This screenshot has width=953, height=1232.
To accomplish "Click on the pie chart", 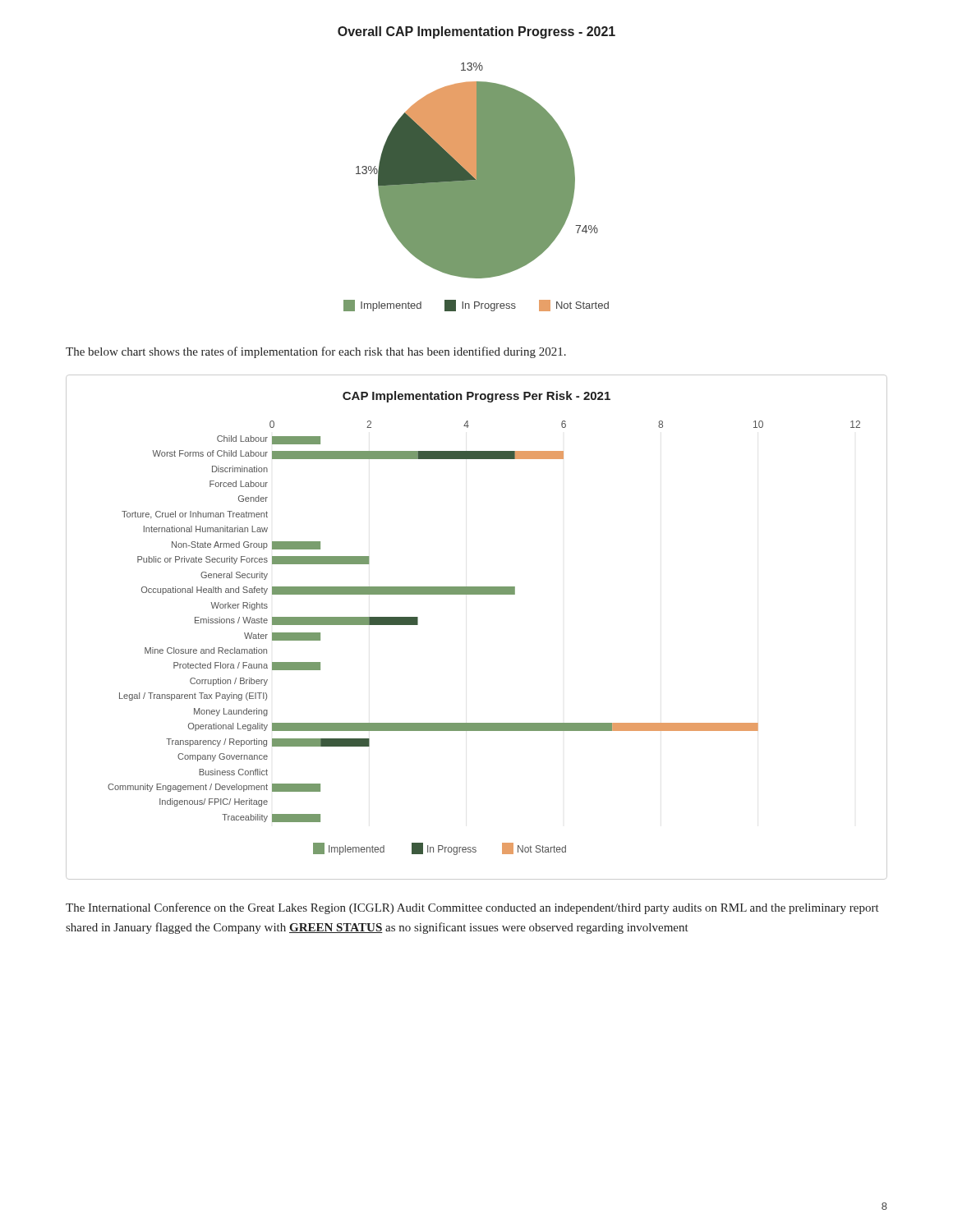I will click(x=476, y=194).
